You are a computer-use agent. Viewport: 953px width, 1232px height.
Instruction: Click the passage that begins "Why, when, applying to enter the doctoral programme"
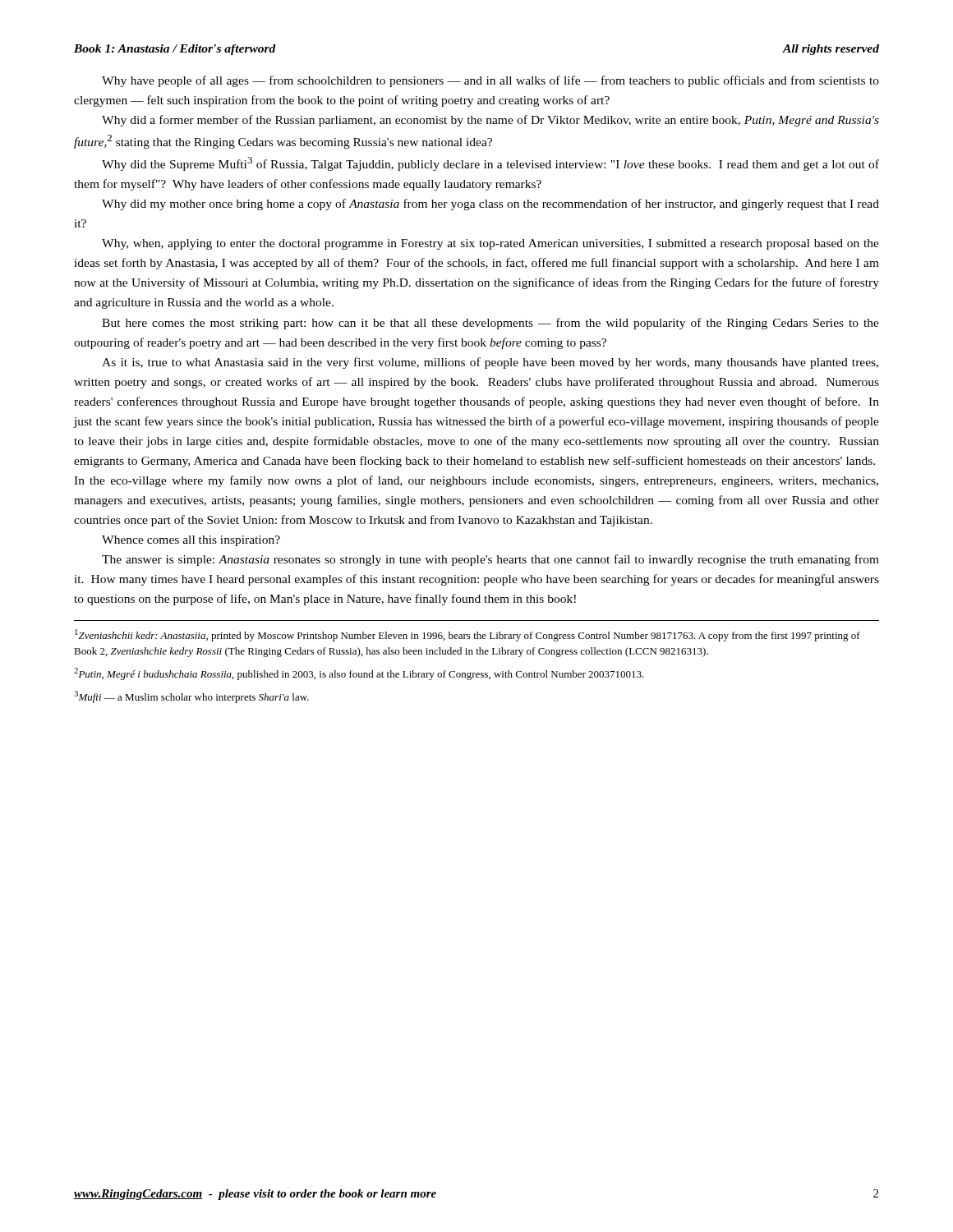[476, 273]
